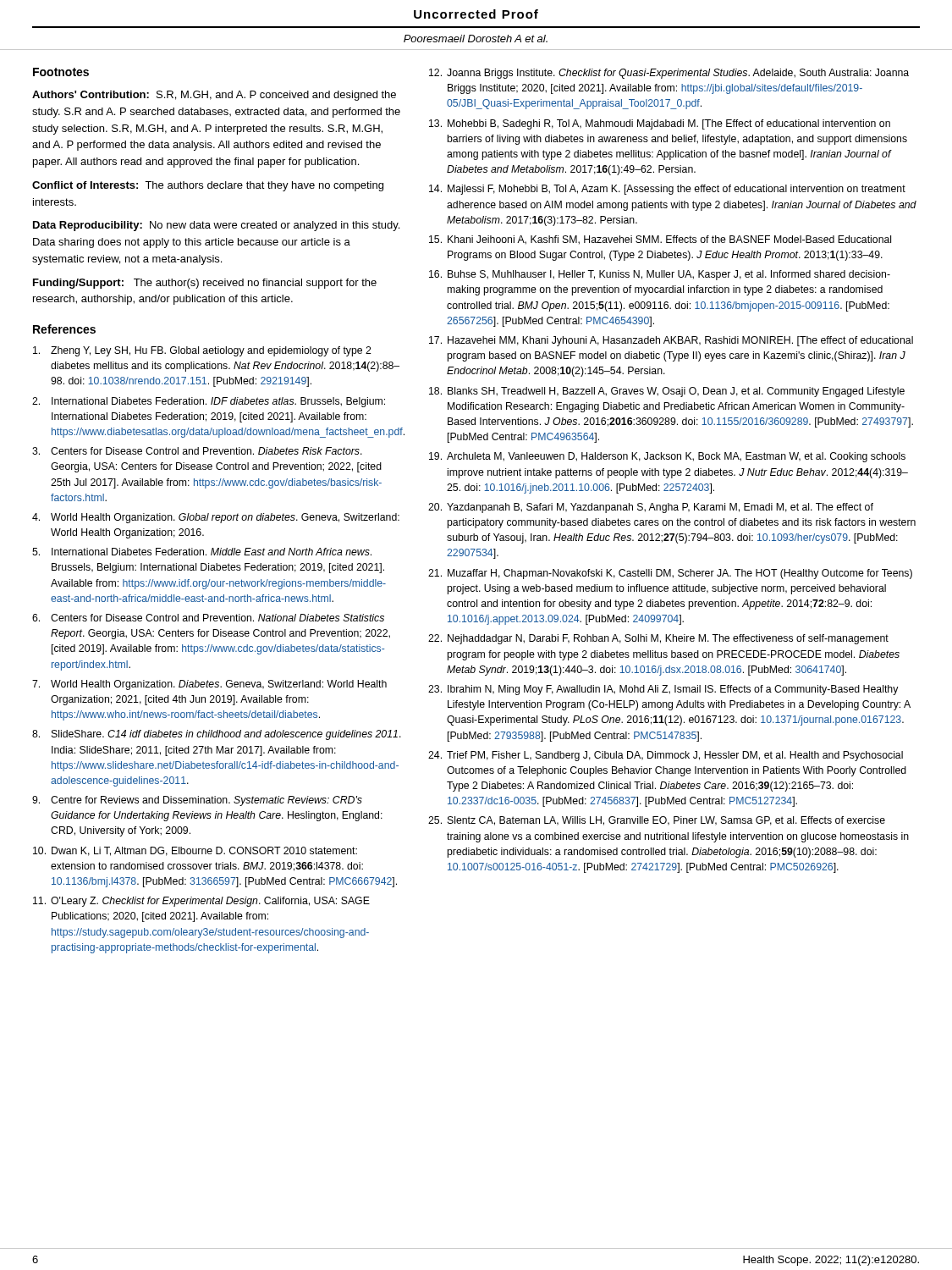Point to the passage starting "12. Joanna Briggs Institute. Checklist for"
Image resolution: width=952 pixels, height=1270 pixels.
coord(674,88)
